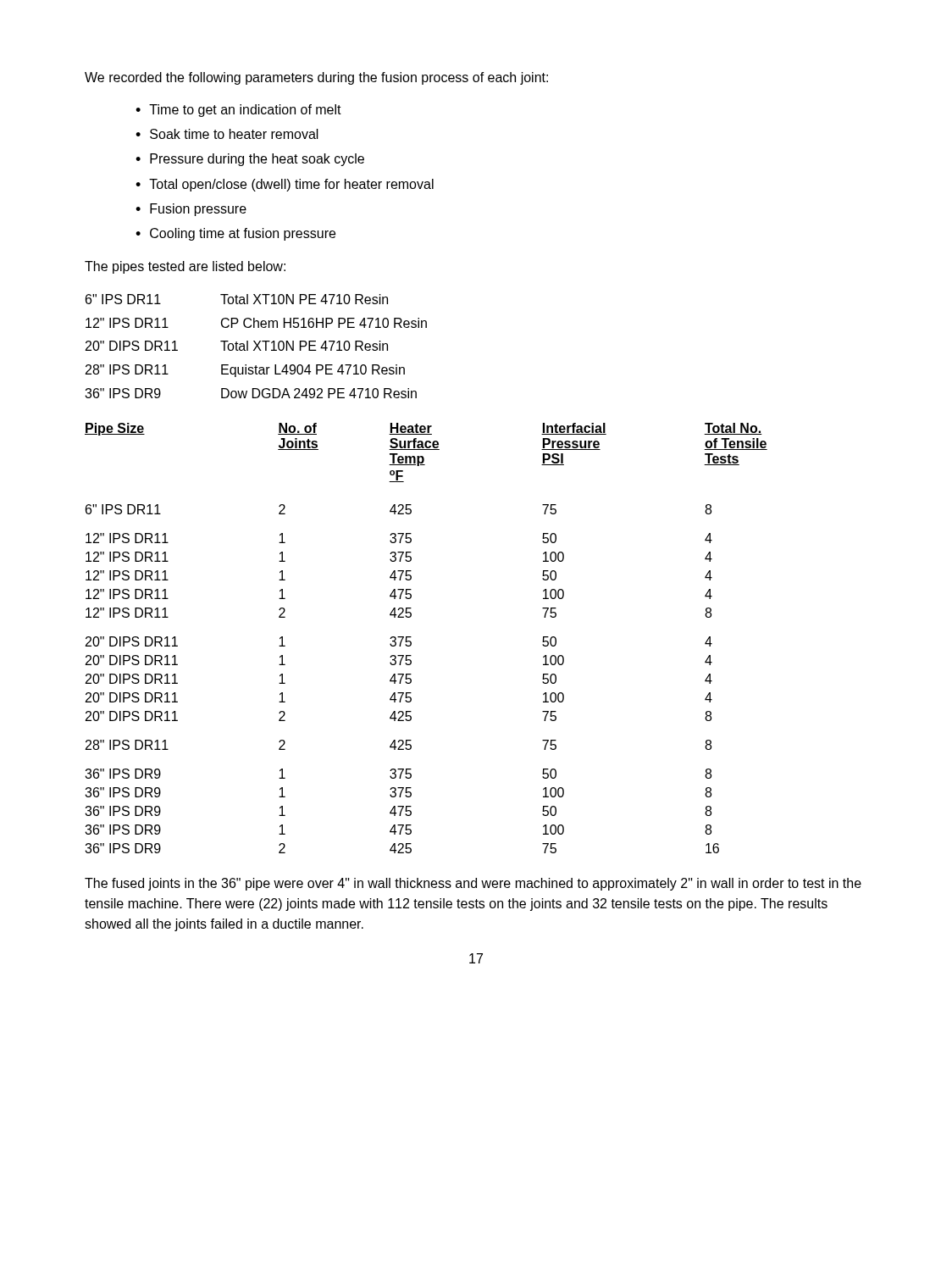The width and height of the screenshot is (952, 1271).
Task: Click on the region starting "The fused joints"
Action: (x=473, y=904)
